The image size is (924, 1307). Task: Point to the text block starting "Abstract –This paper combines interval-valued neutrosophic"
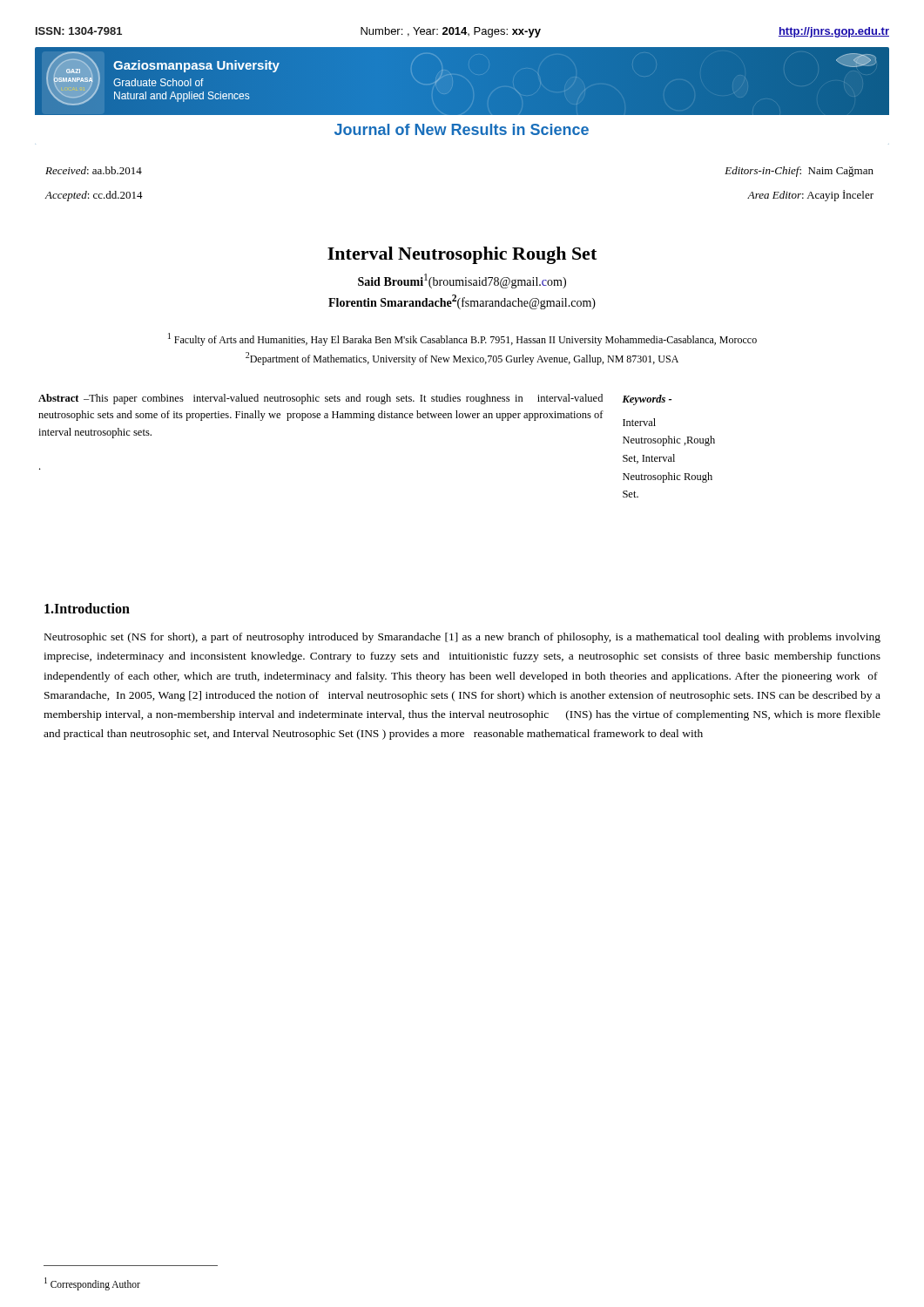(x=320, y=399)
